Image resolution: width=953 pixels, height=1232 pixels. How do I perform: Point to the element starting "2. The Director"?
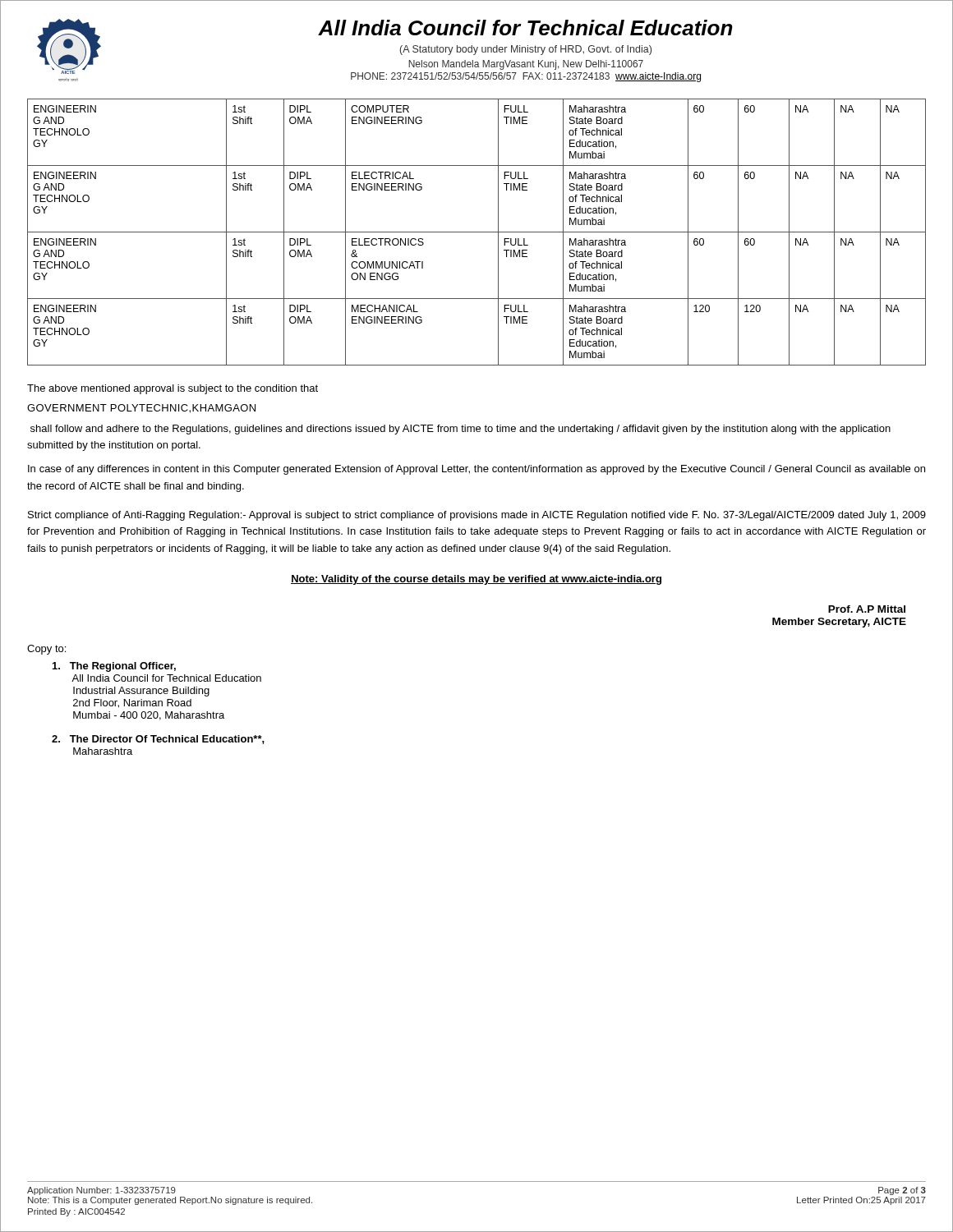[x=158, y=745]
